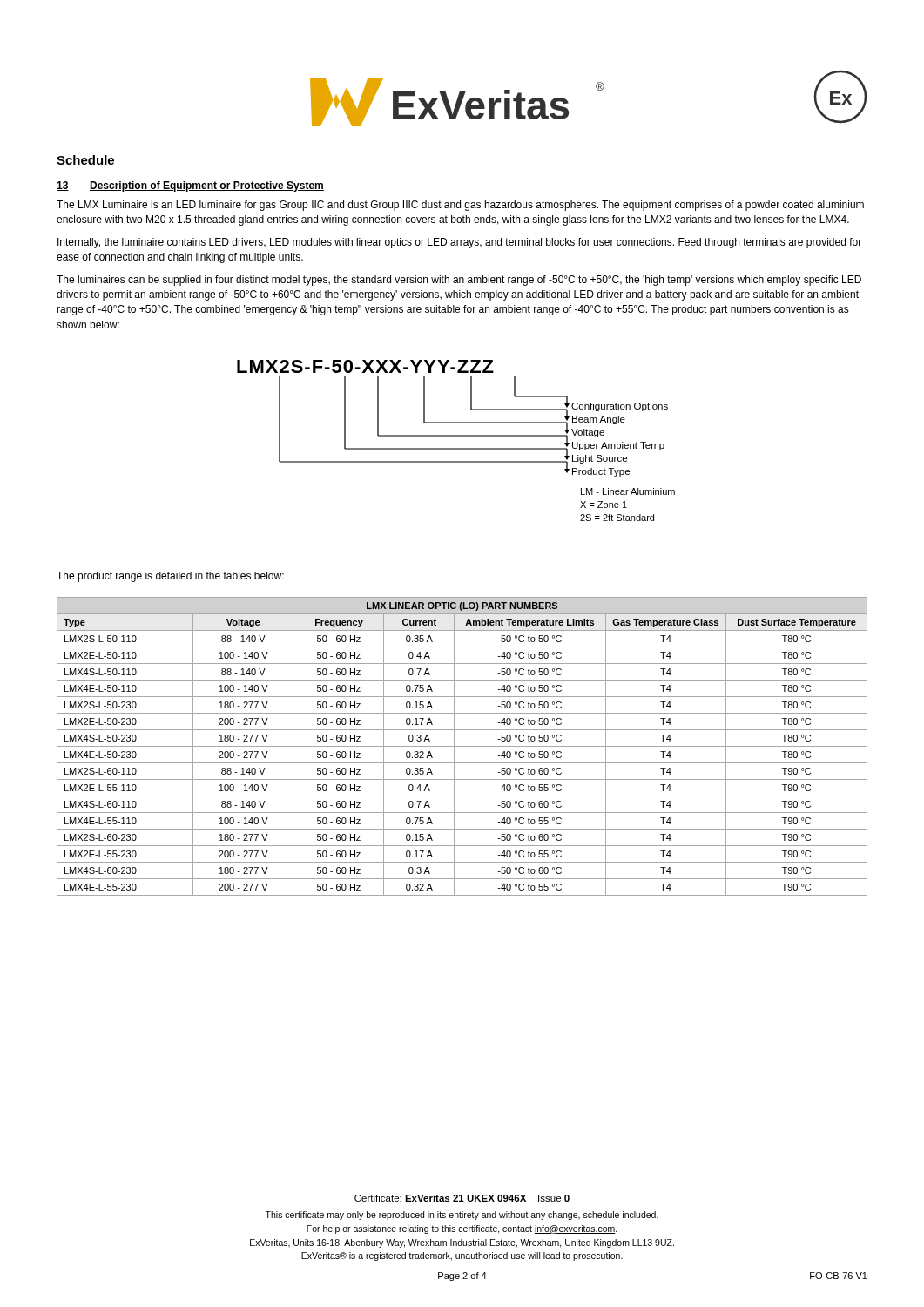Locate the text block that says "The luminaires can be supplied in"
The width and height of the screenshot is (924, 1307).
pos(459,302)
